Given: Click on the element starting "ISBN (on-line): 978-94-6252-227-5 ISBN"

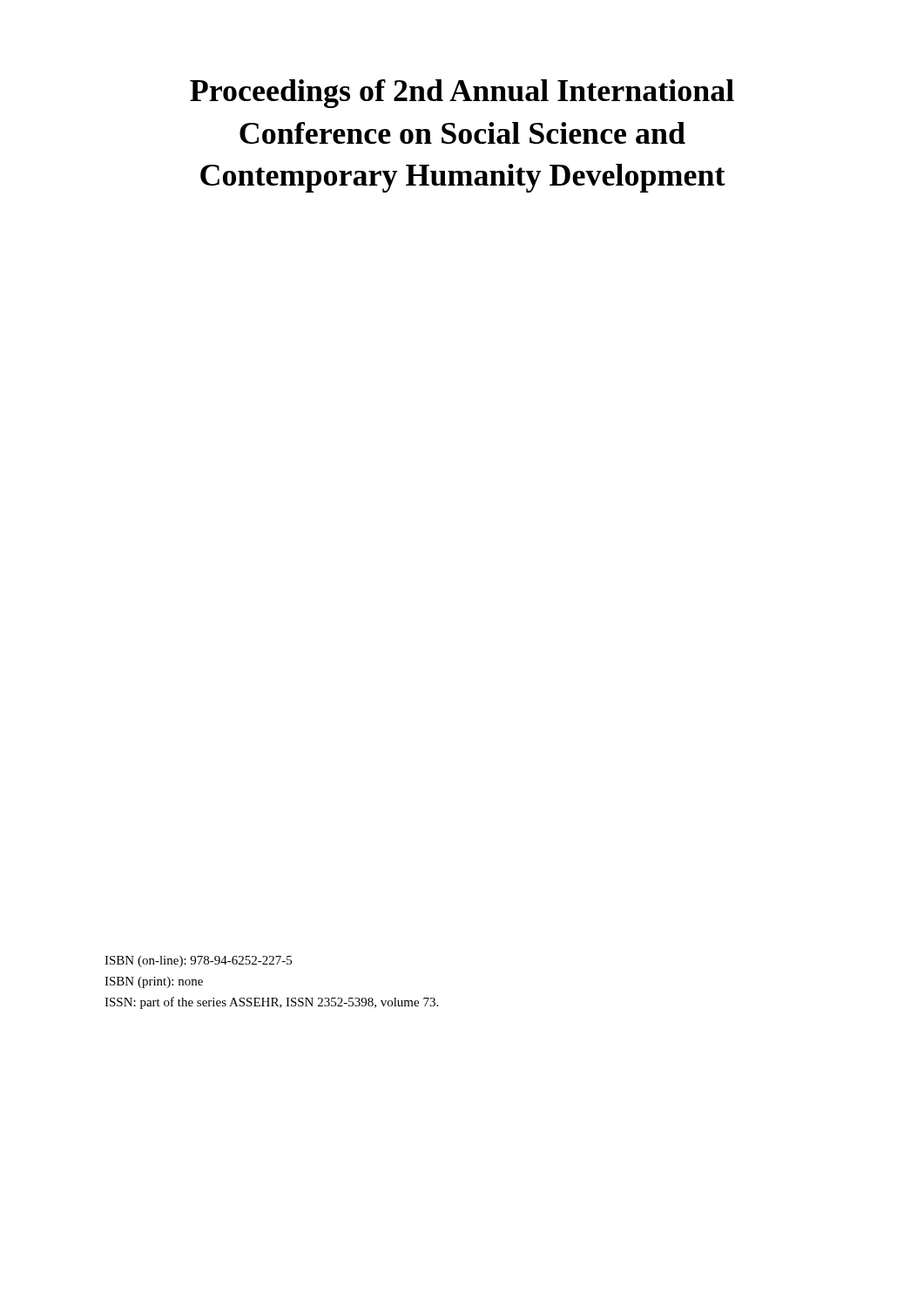Looking at the screenshot, I should pos(198,962).
